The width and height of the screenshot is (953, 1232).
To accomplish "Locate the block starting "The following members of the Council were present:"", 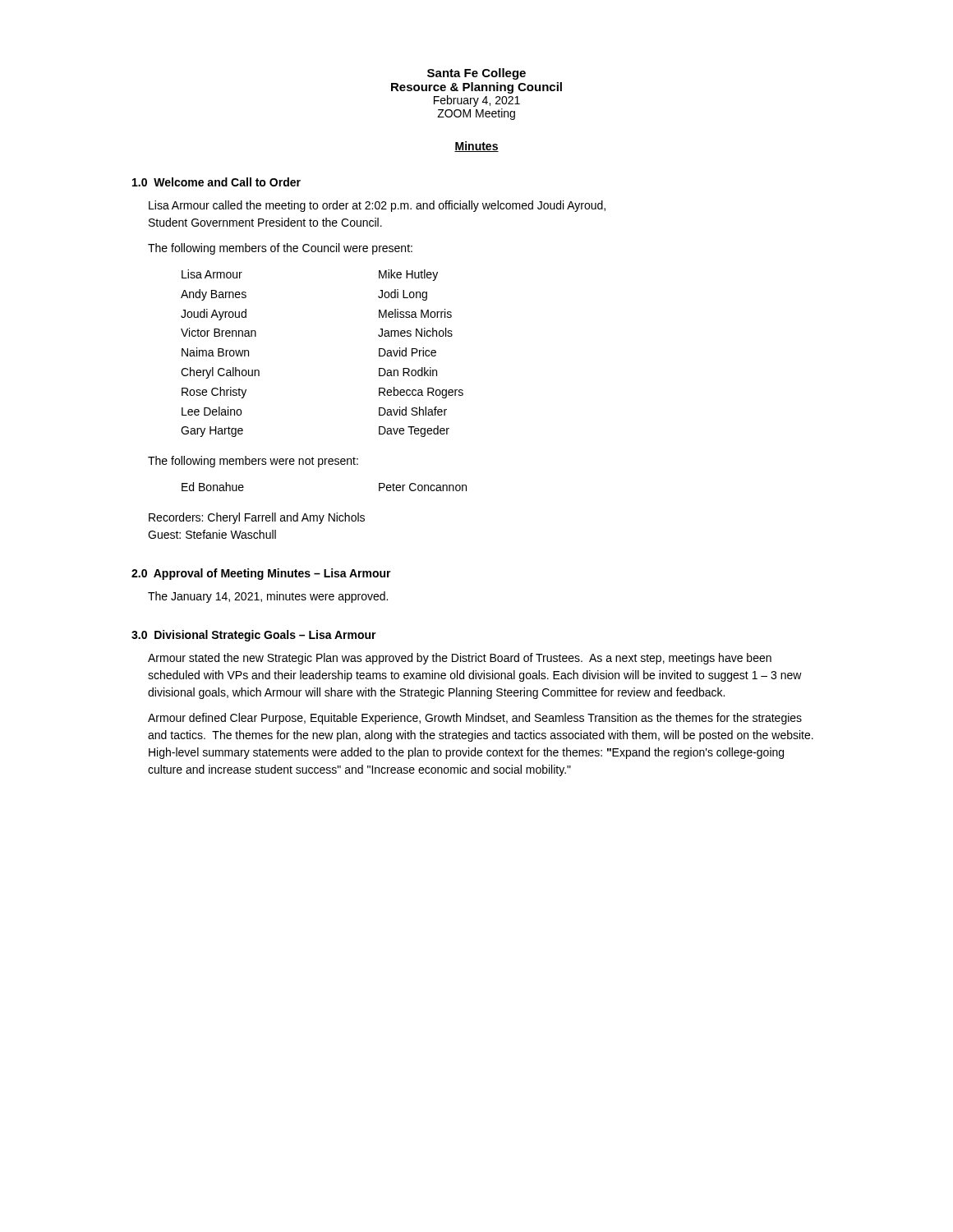I will pos(281,248).
